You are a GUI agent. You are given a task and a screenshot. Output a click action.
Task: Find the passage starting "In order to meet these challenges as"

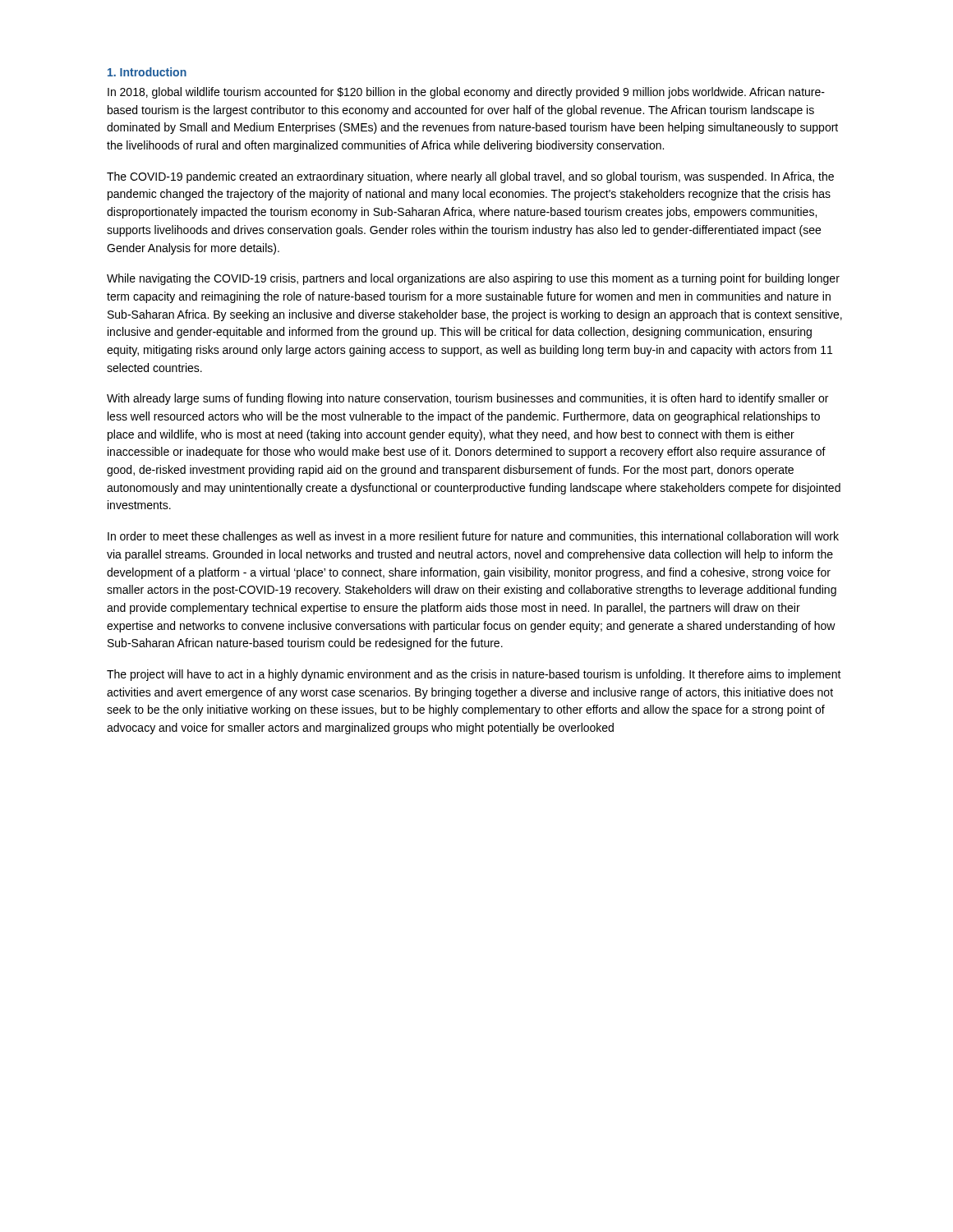(473, 590)
